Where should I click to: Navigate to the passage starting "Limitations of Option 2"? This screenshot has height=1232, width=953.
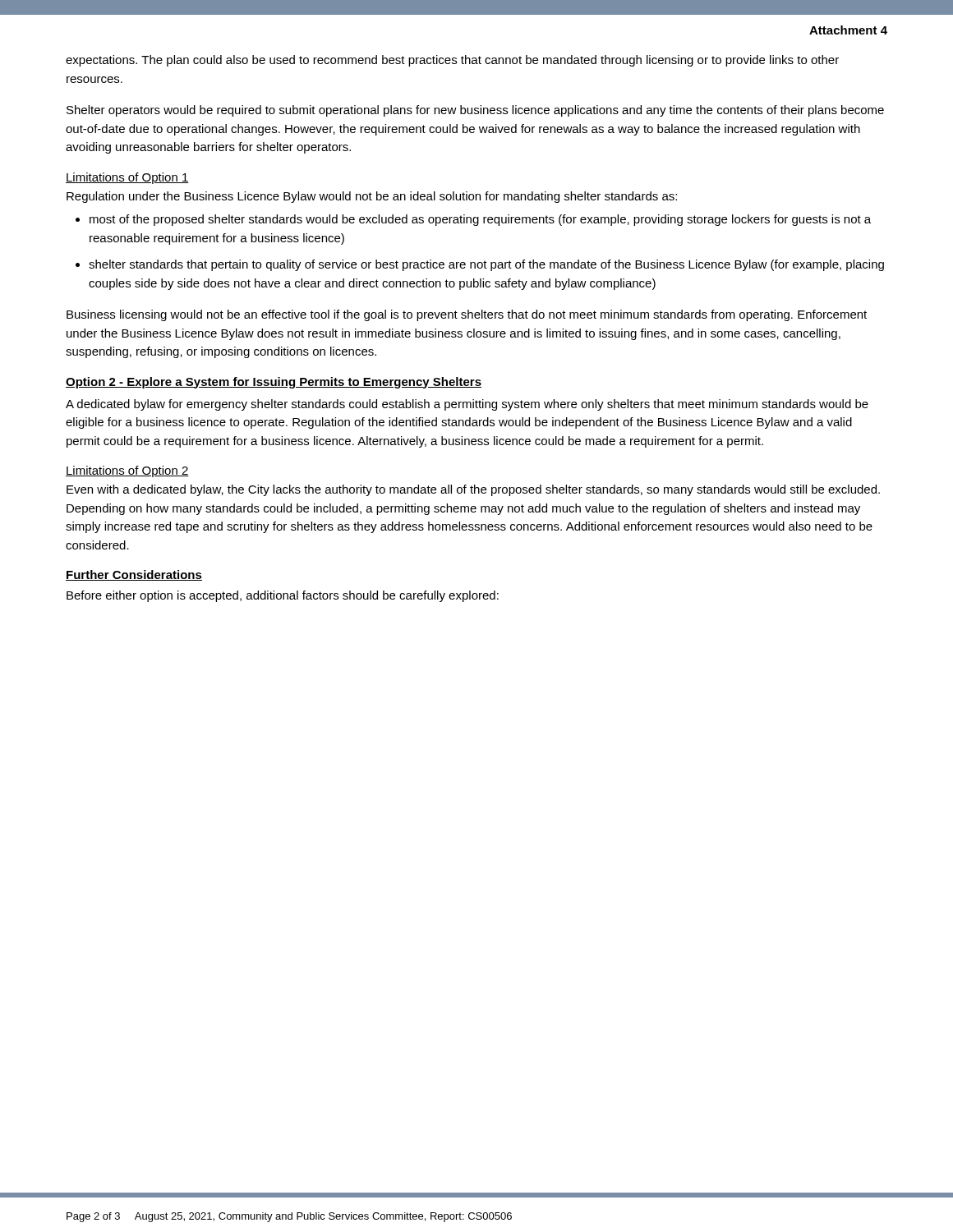tap(127, 470)
